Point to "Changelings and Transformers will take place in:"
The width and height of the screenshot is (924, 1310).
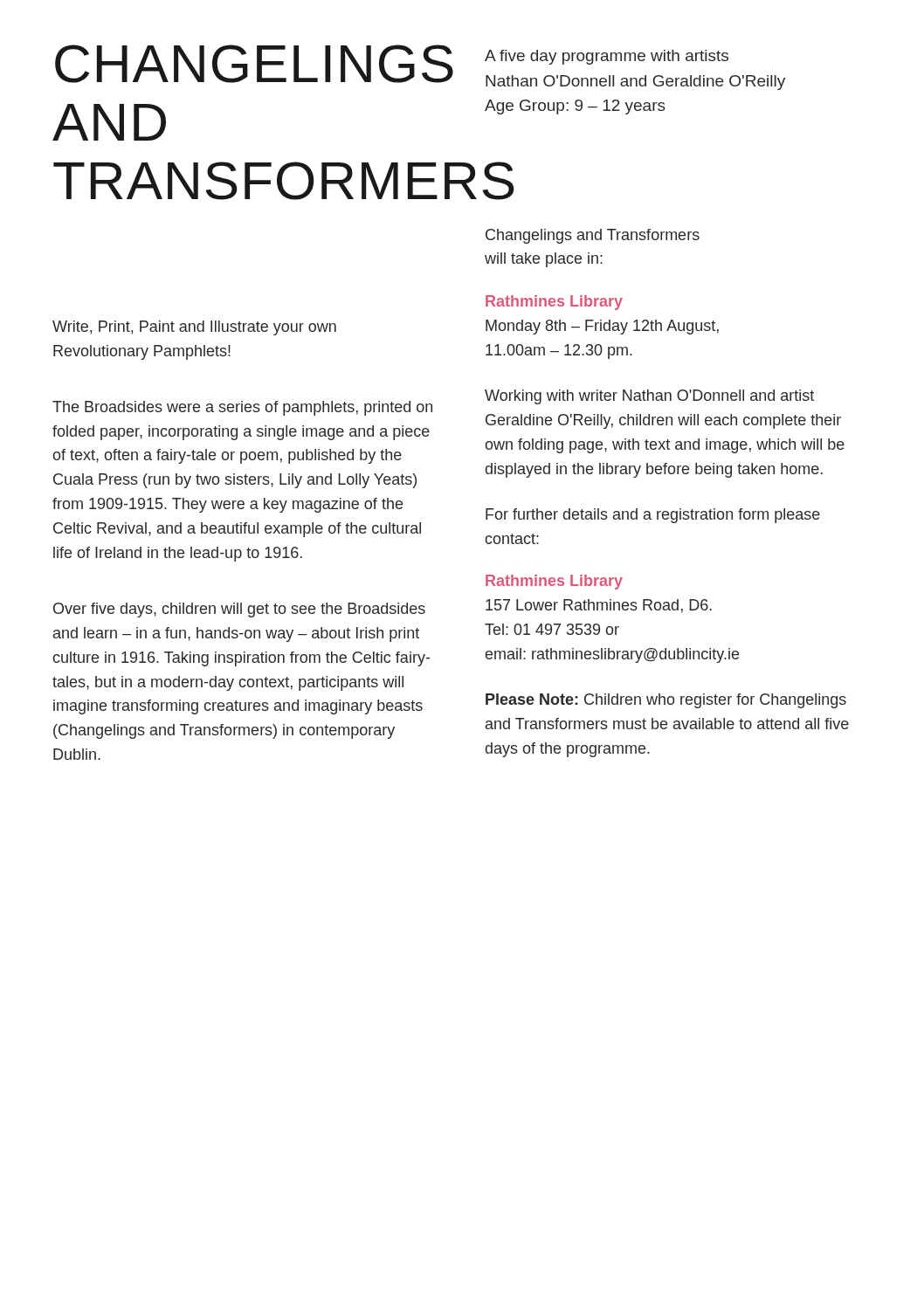592,247
